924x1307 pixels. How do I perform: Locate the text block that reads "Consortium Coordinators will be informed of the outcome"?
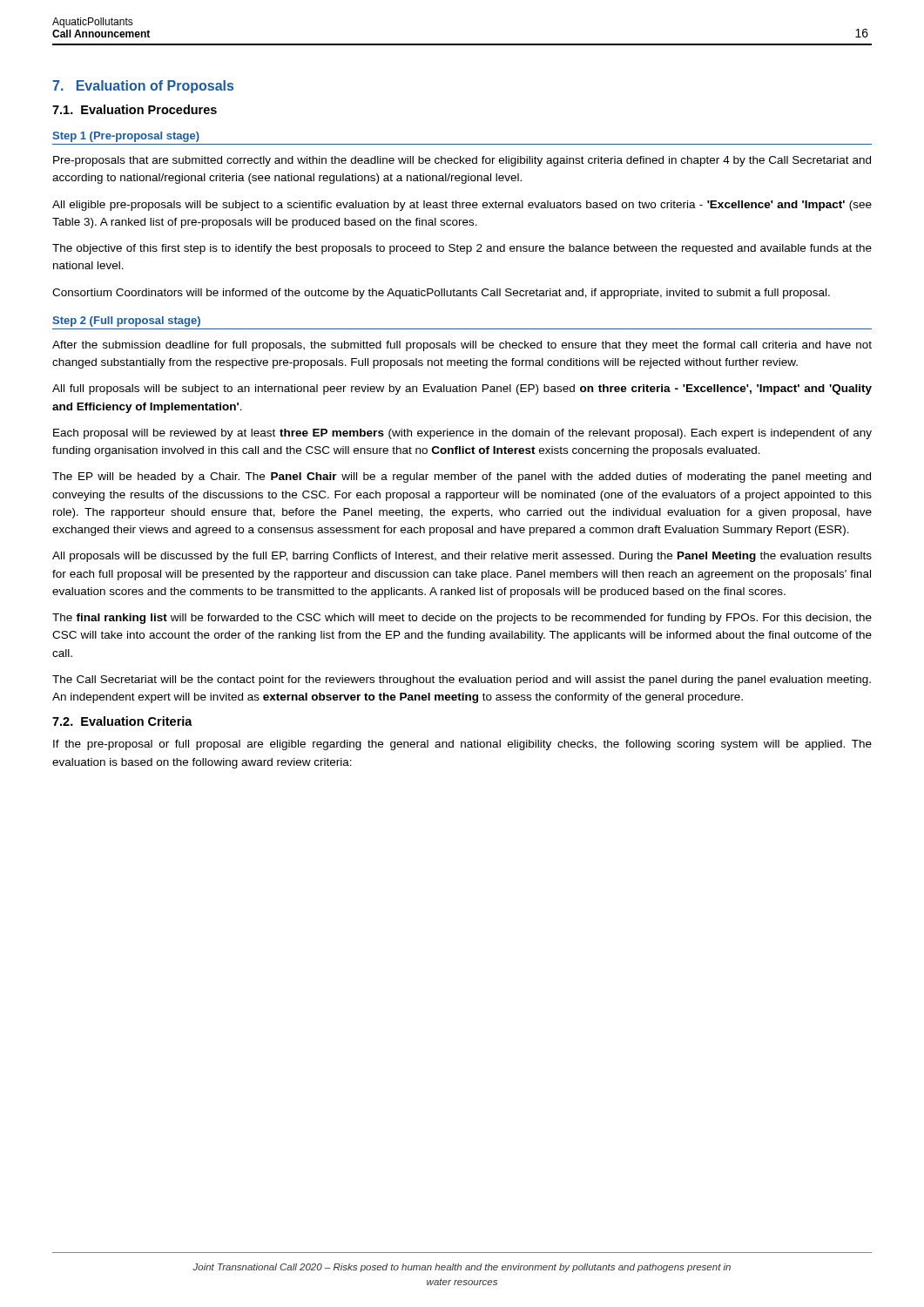[441, 292]
